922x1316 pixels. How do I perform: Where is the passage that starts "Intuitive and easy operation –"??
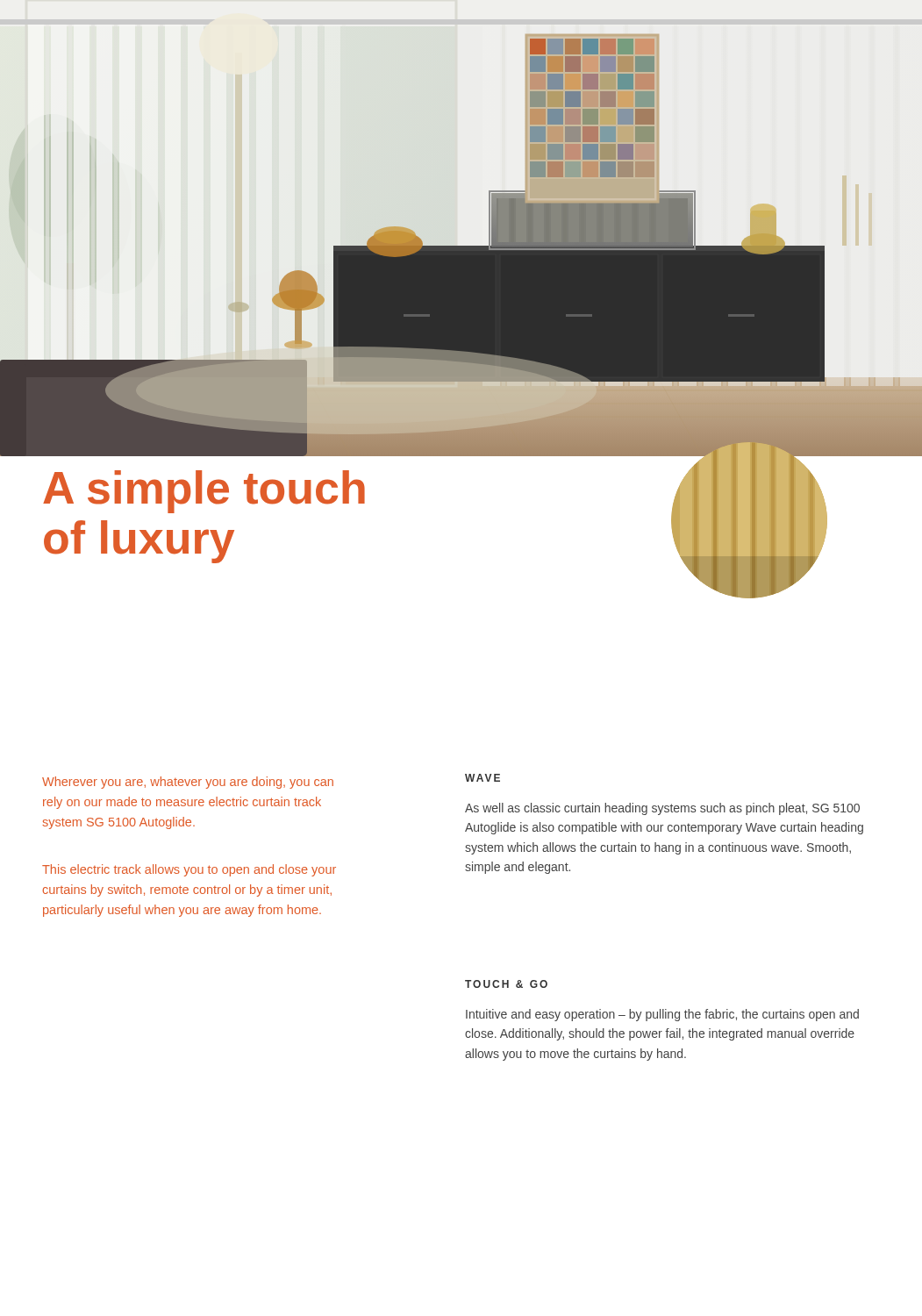(667, 1034)
